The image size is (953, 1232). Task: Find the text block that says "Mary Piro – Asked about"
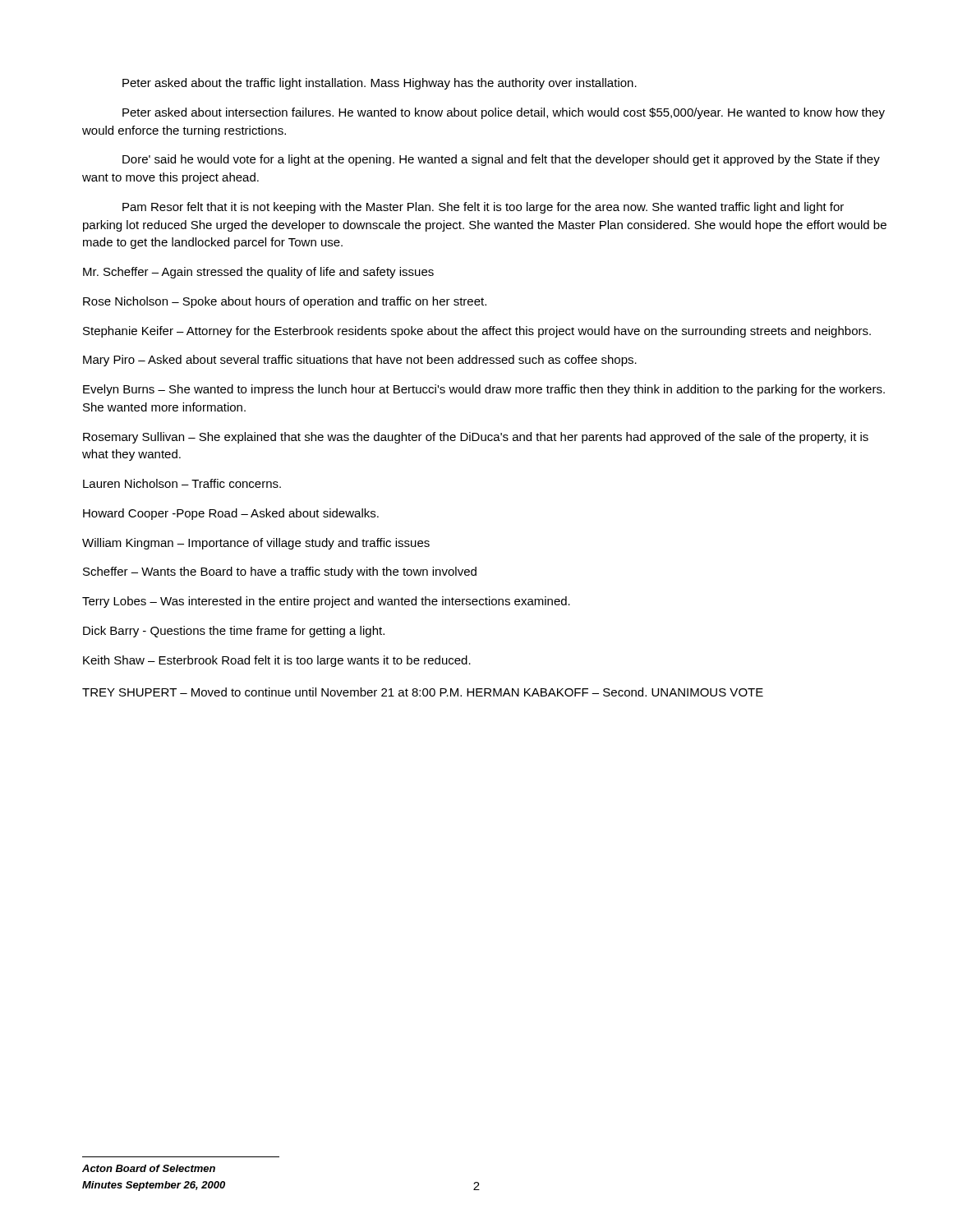pos(360,360)
